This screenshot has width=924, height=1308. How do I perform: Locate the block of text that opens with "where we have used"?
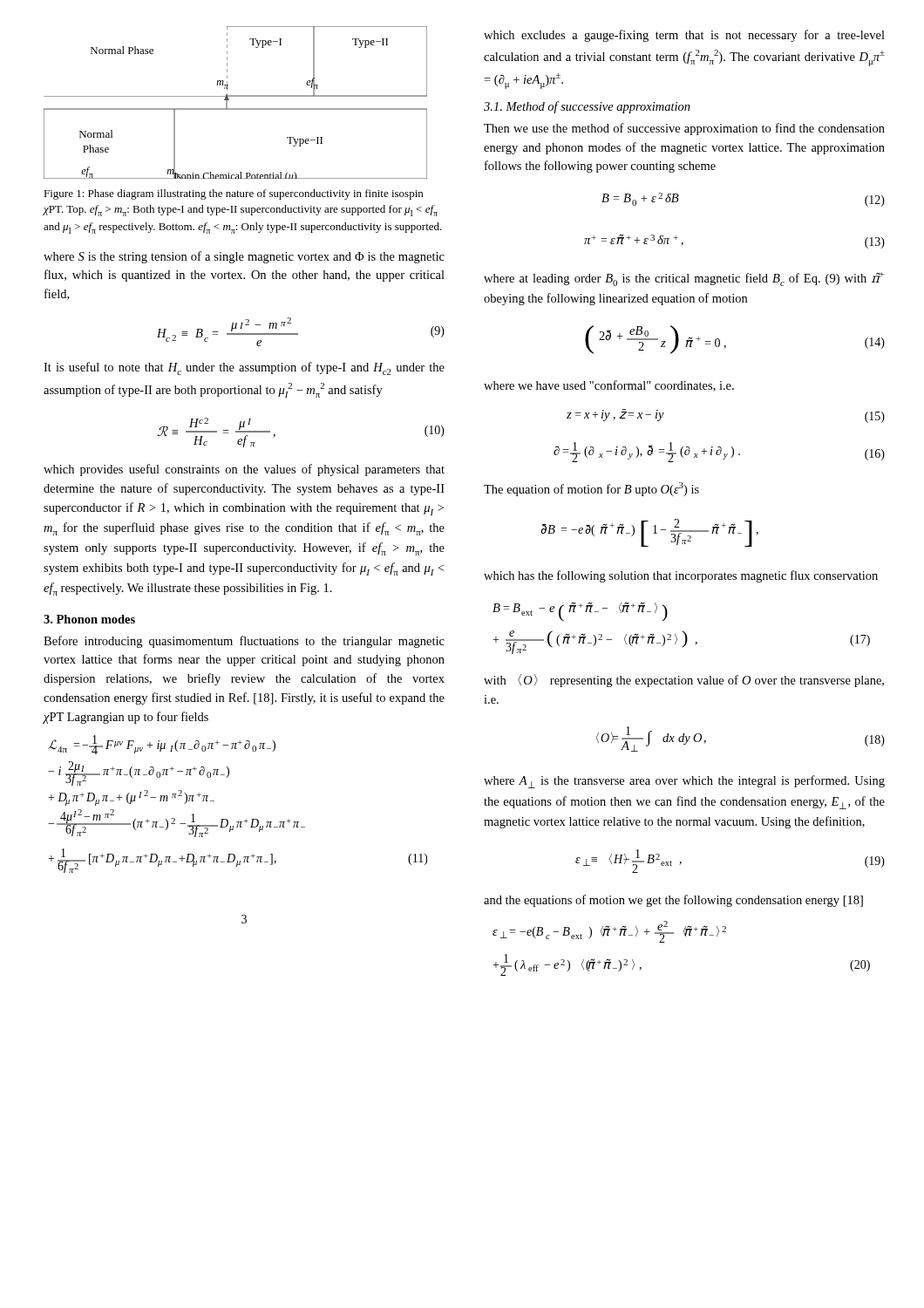[x=684, y=386]
